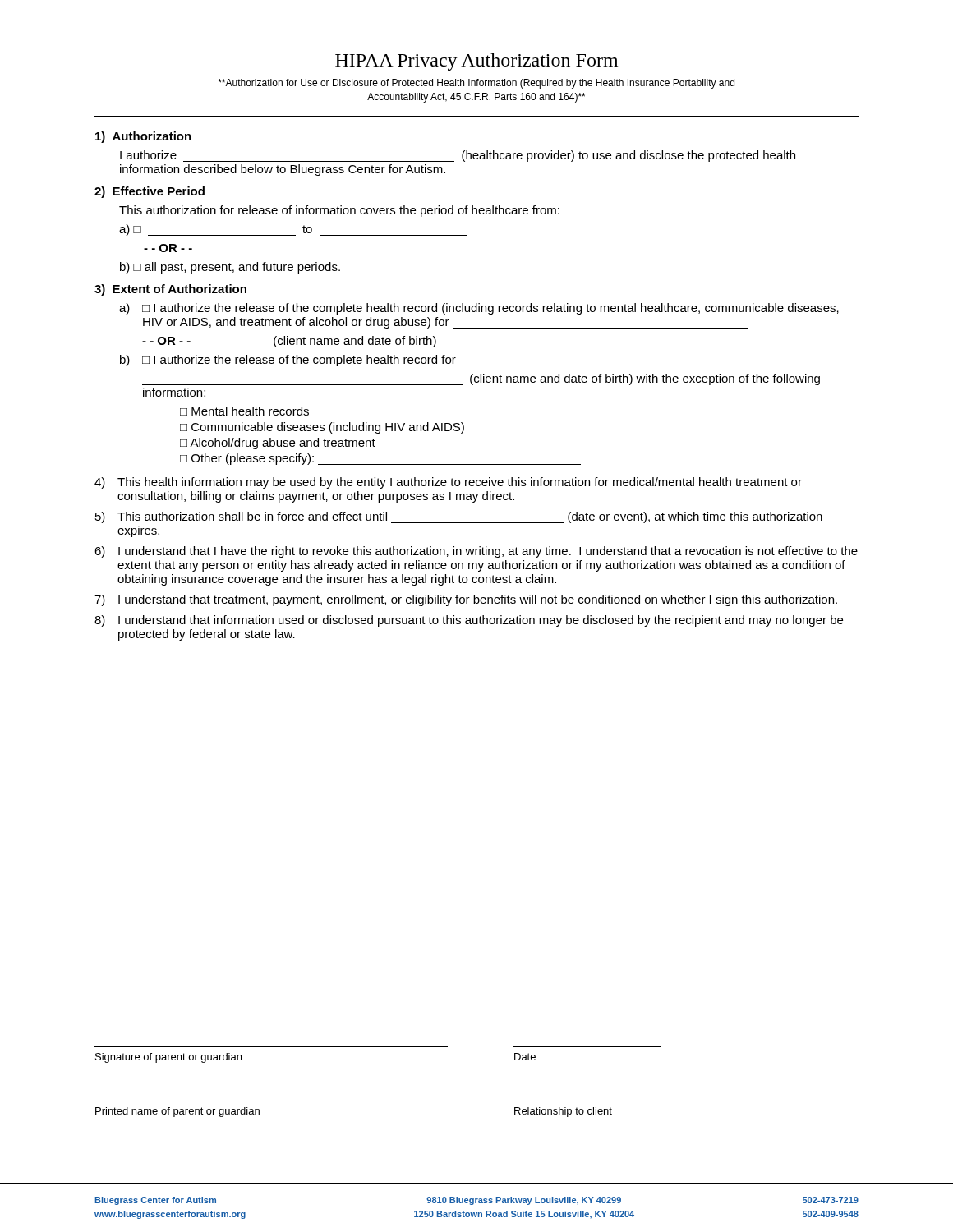Find the list item that says "2) Effective Period"
953x1232 pixels.
(476, 228)
